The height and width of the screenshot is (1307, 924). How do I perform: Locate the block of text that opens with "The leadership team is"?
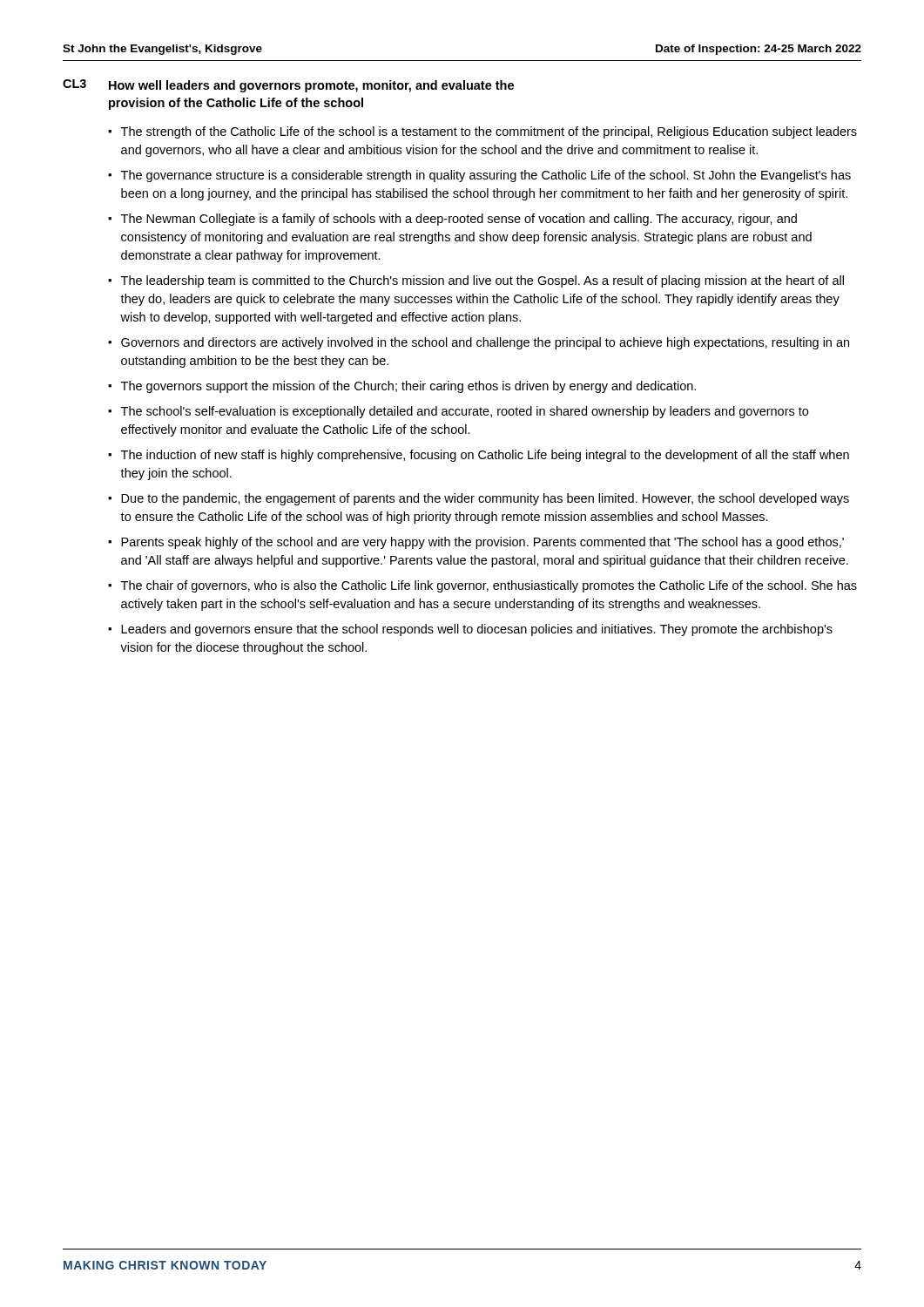coord(491,299)
